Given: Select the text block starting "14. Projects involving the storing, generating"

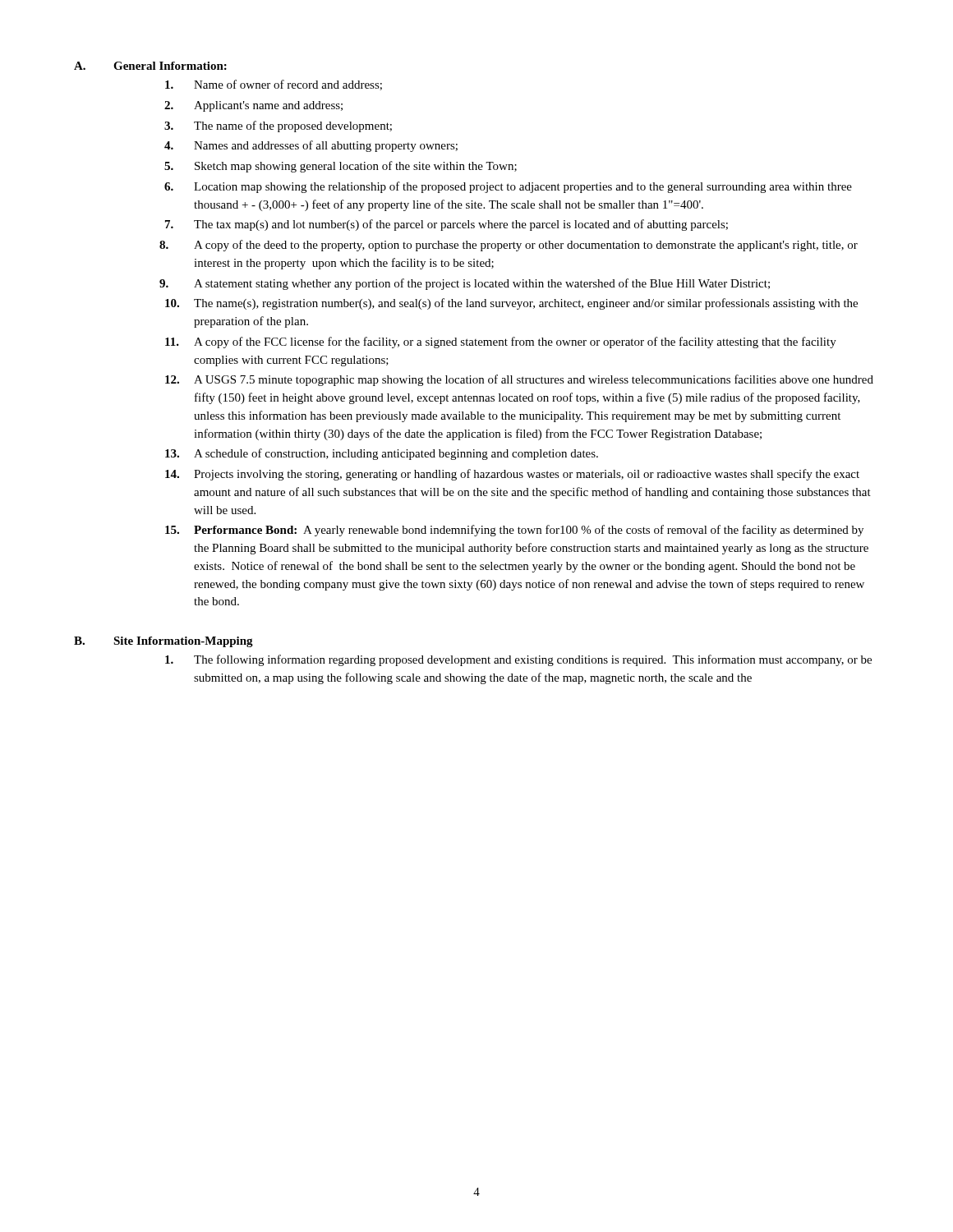Looking at the screenshot, I should click(522, 492).
